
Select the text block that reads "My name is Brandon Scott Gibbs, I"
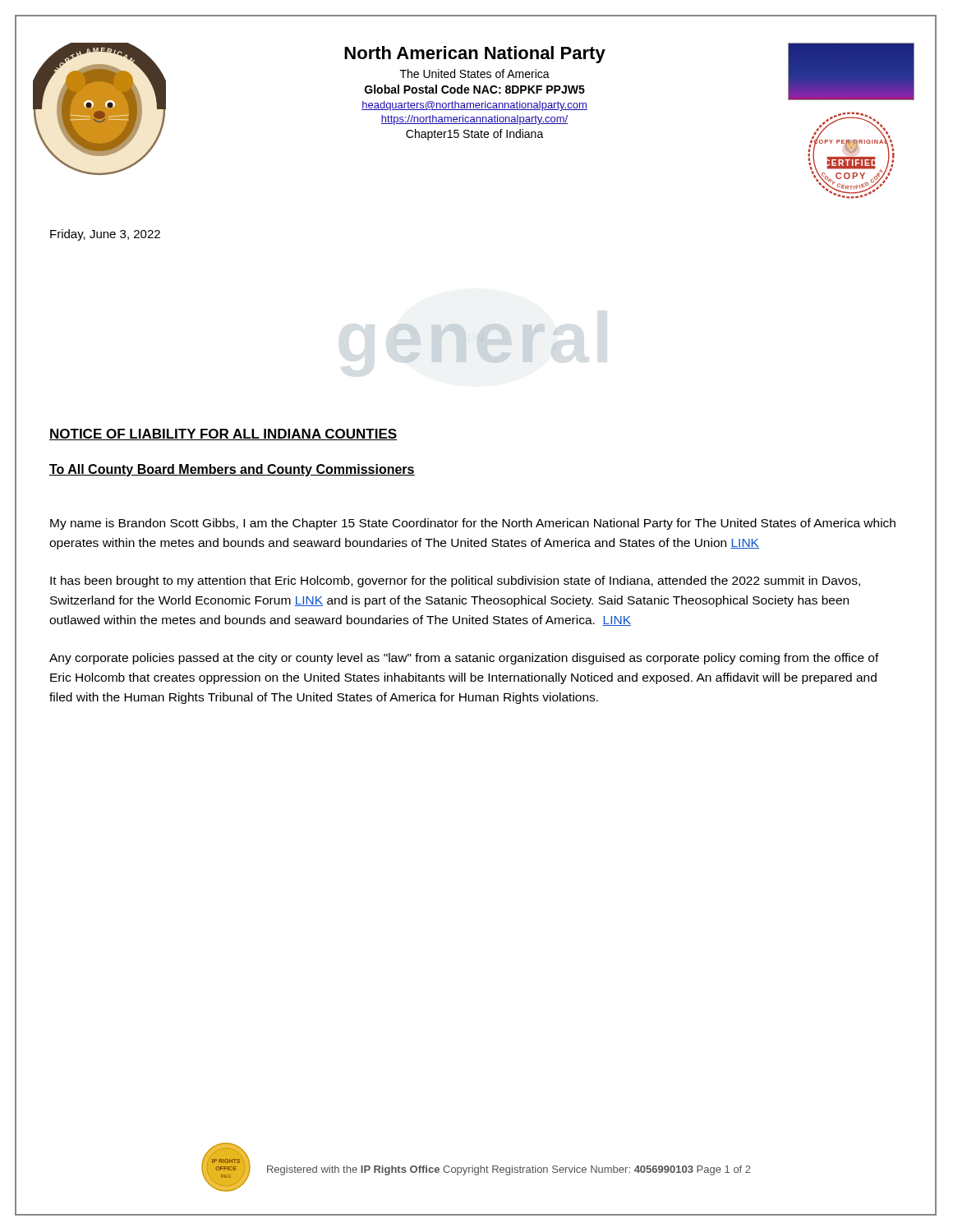pyautogui.click(x=473, y=533)
